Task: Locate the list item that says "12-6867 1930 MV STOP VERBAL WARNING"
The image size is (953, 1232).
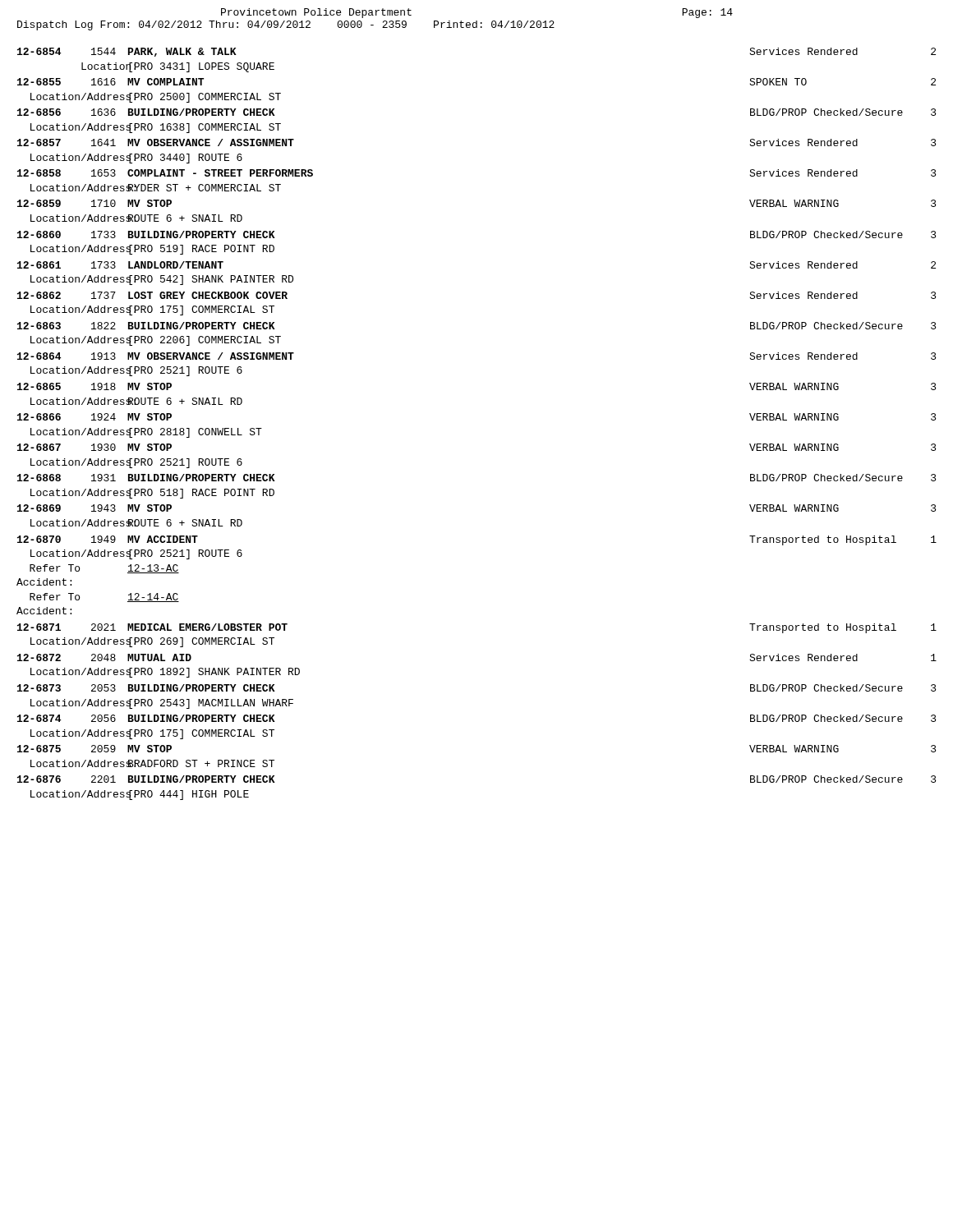Action: (x=39, y=447)
